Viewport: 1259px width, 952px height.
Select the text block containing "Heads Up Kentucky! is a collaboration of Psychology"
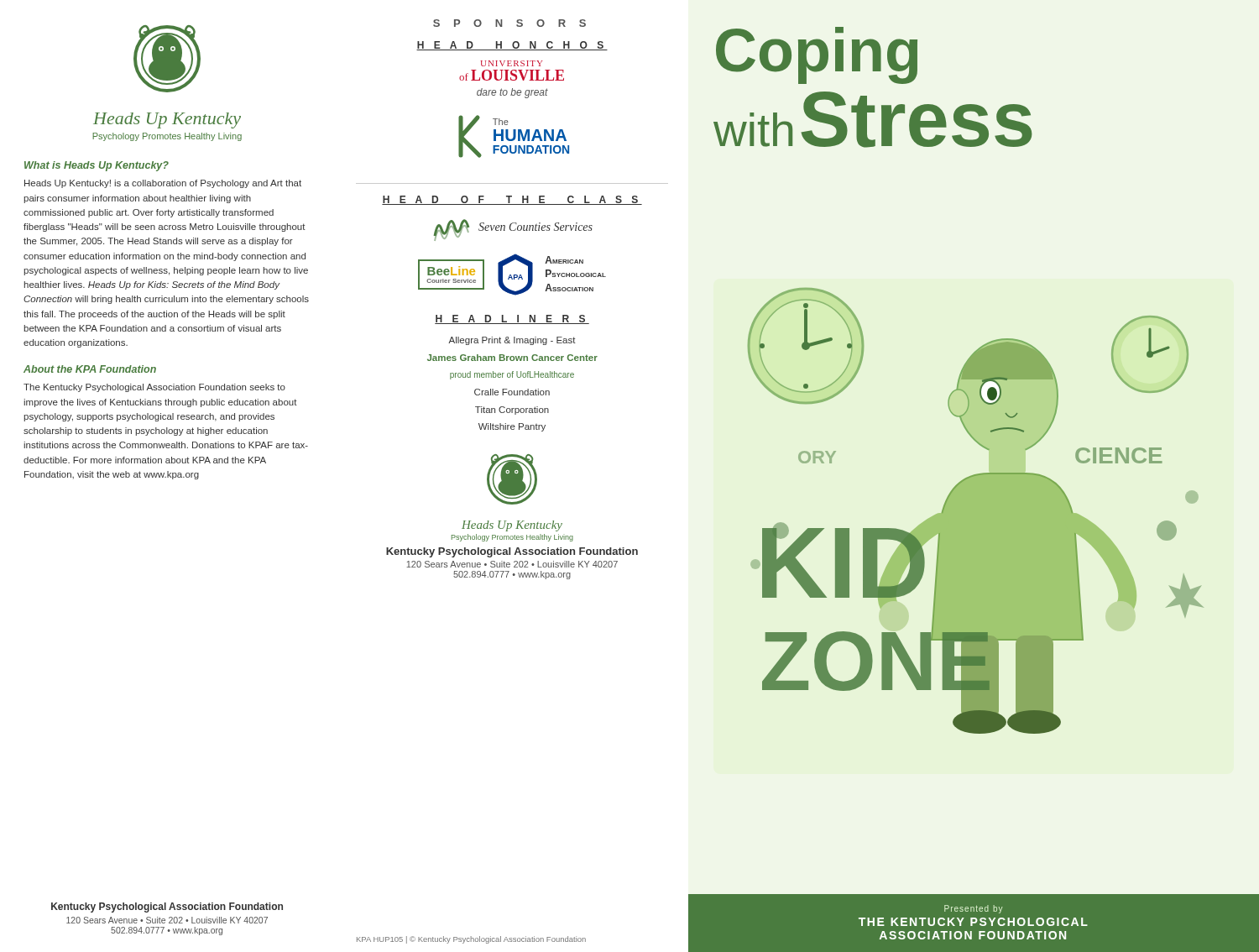tap(167, 264)
